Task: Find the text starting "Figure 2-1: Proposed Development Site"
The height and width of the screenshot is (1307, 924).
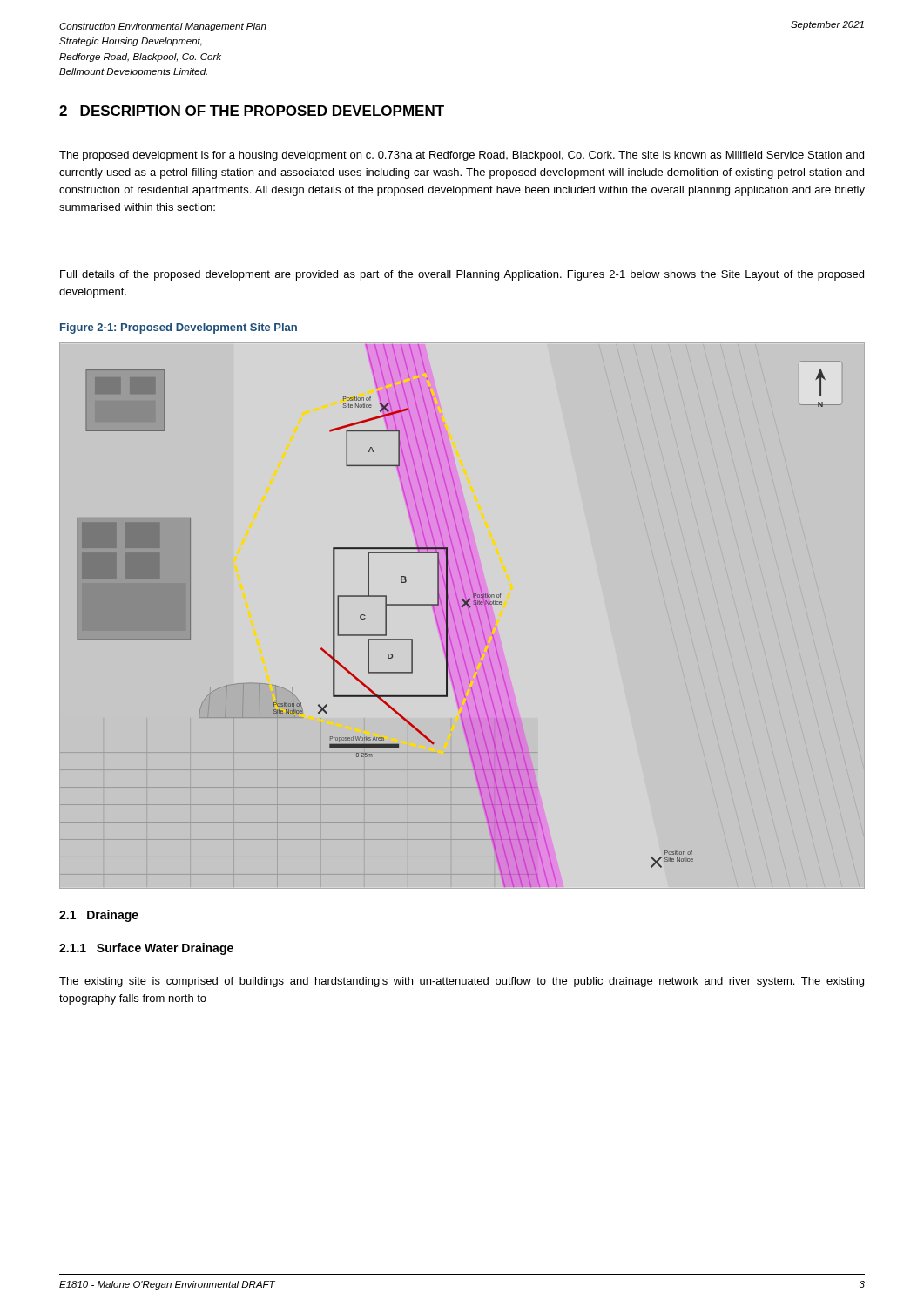Action: [178, 327]
